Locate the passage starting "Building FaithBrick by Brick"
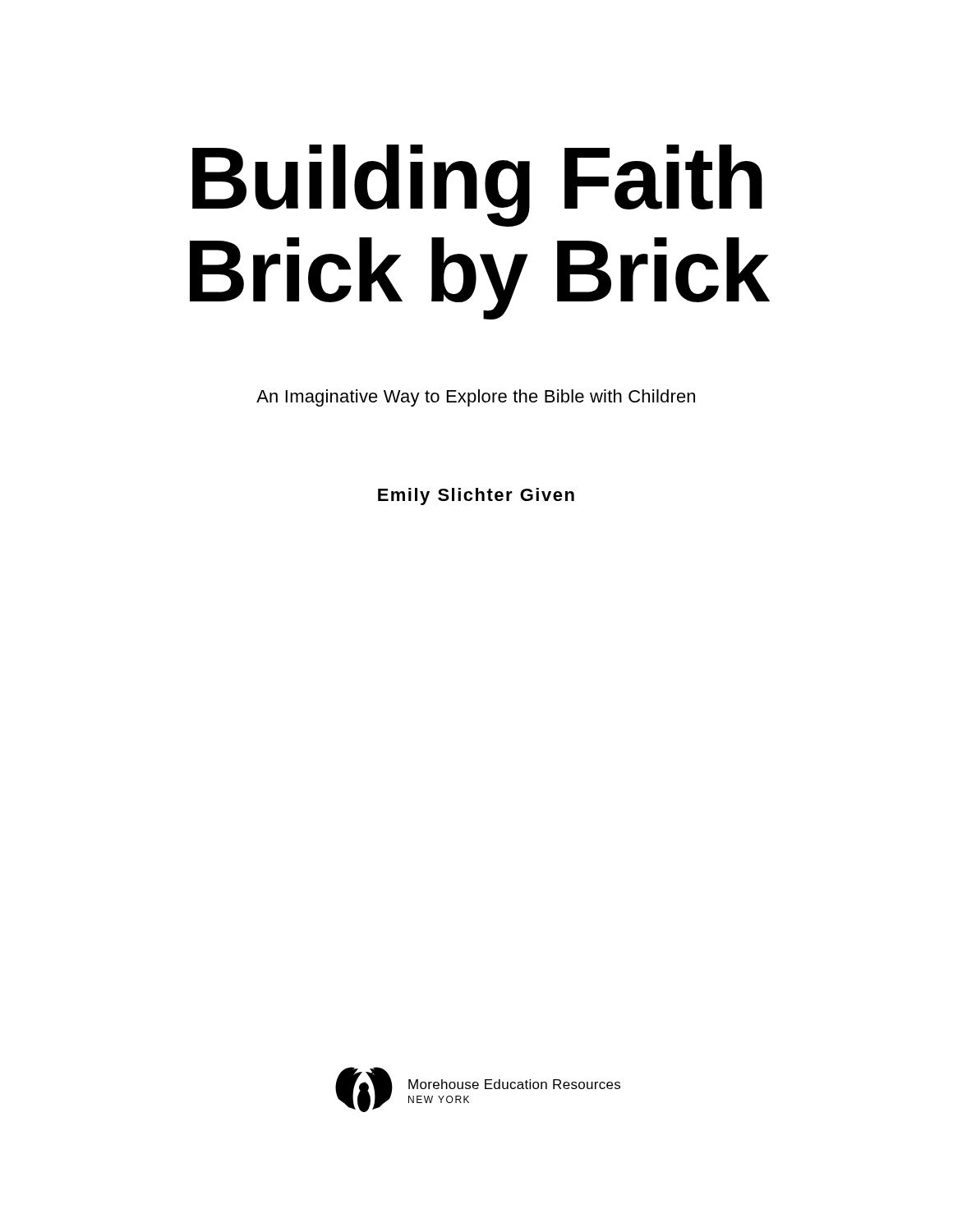The height and width of the screenshot is (1232, 953). (476, 225)
